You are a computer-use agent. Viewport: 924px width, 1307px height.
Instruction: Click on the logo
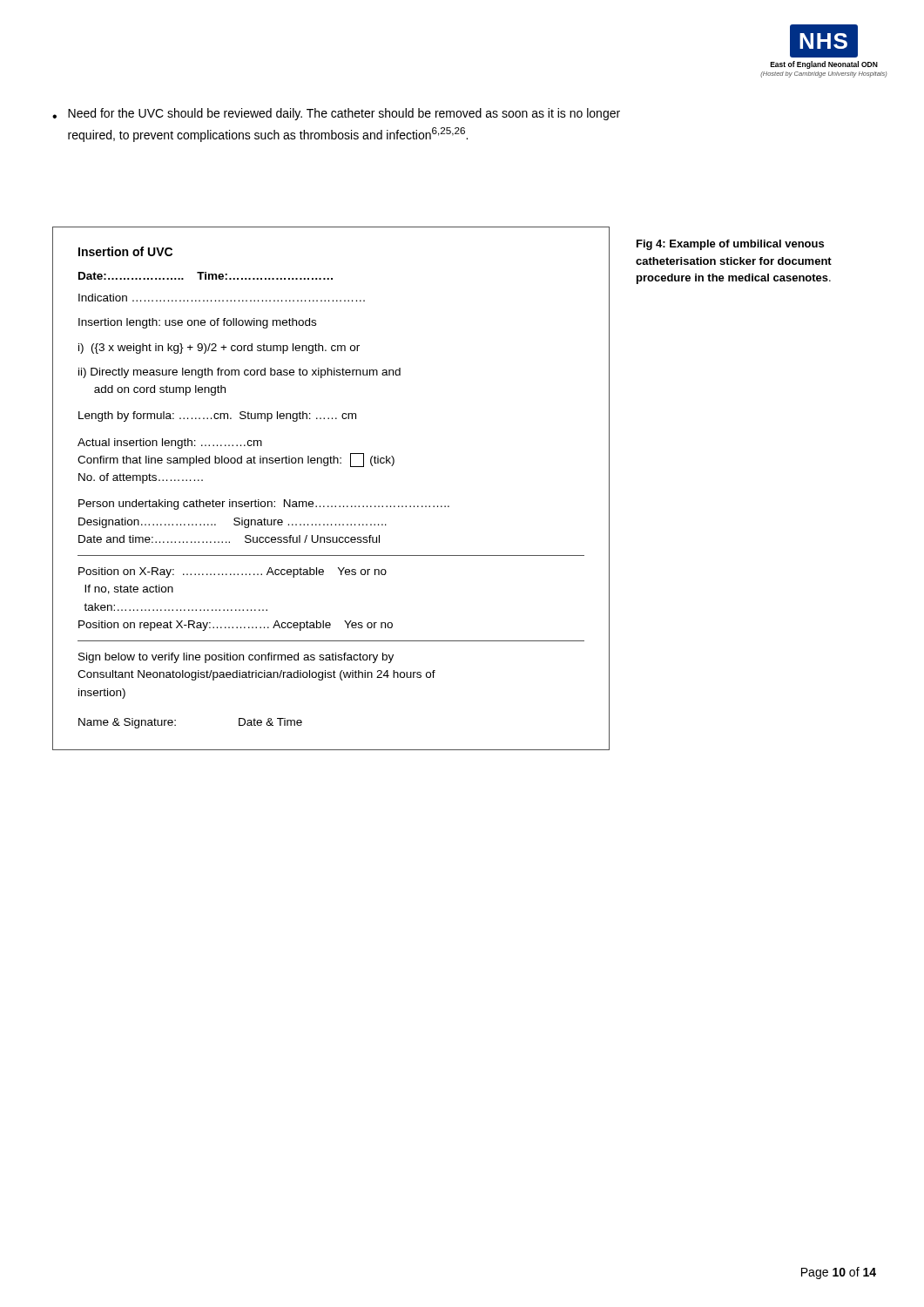coord(824,51)
